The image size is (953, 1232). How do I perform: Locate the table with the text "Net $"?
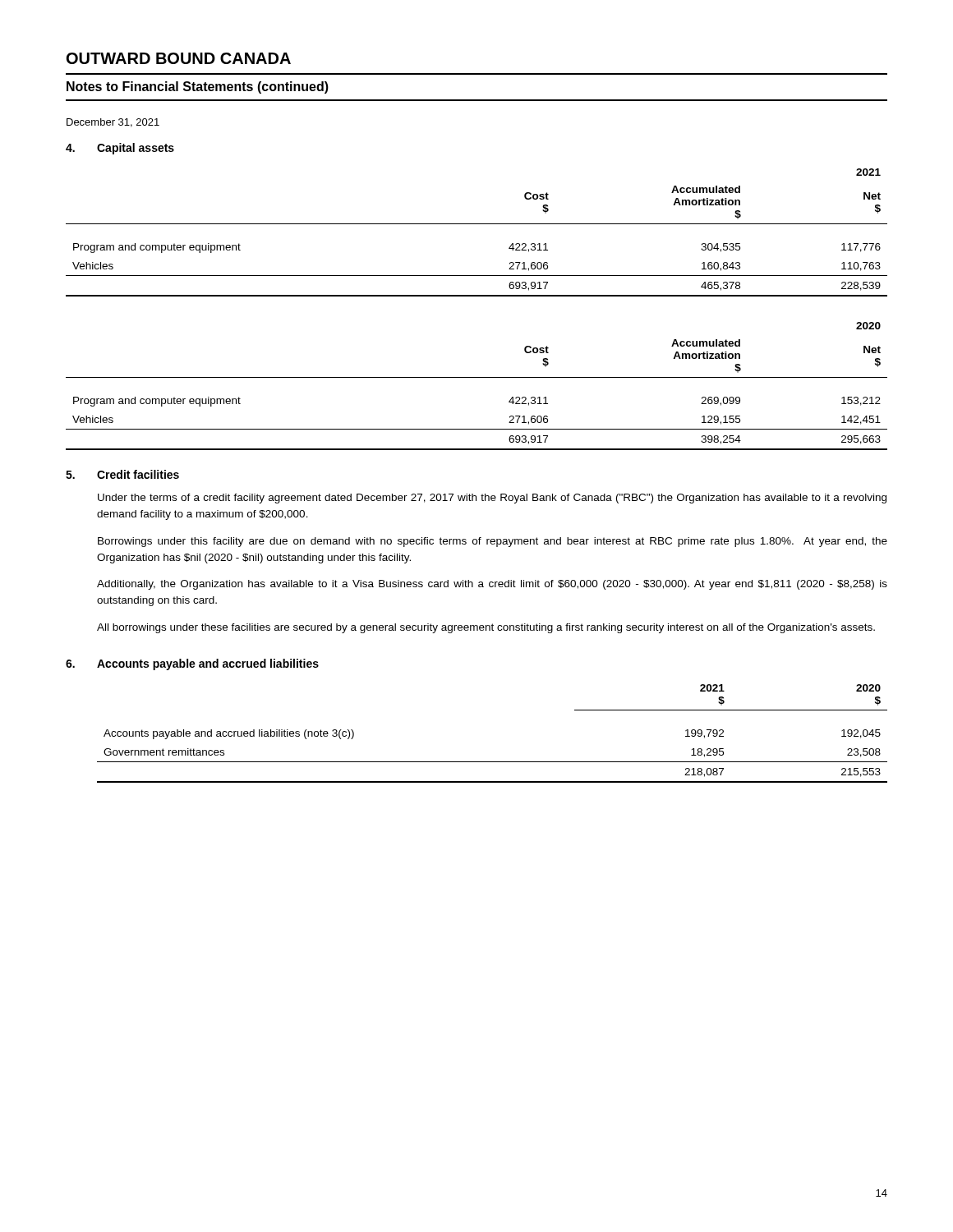[476, 306]
